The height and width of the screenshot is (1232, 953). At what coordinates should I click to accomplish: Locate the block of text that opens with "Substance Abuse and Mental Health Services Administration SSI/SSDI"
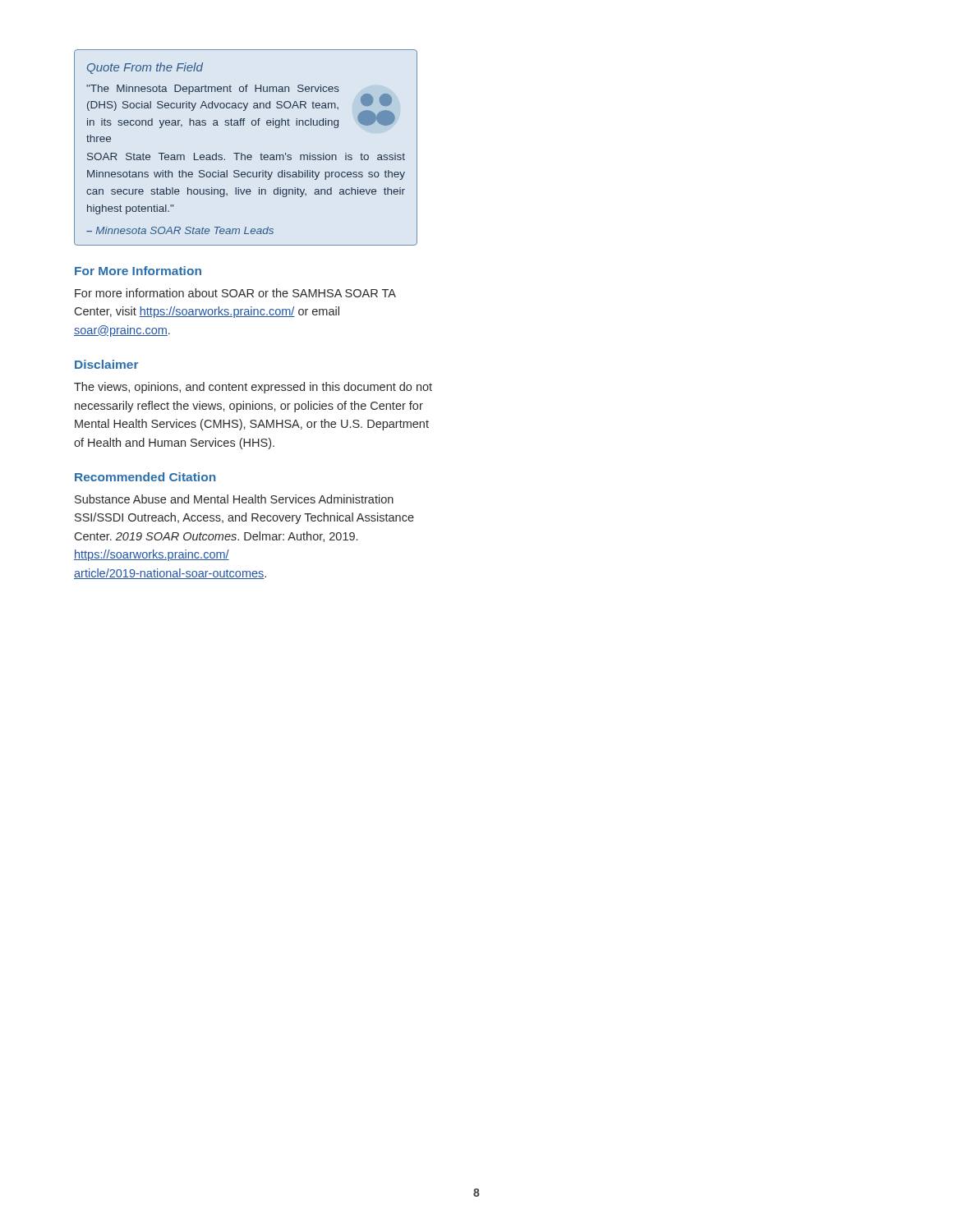coord(244,536)
